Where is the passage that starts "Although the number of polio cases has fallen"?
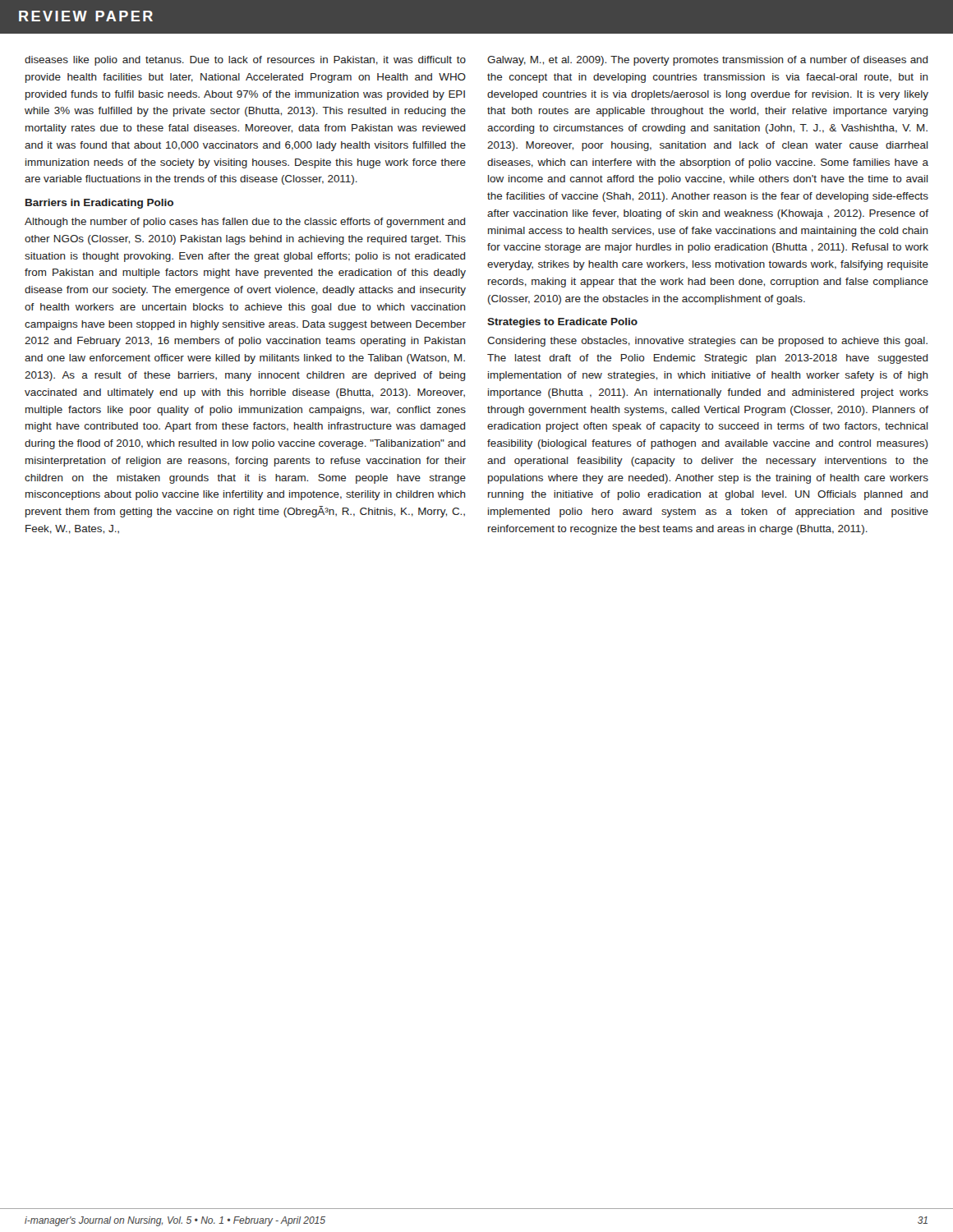Image resolution: width=953 pixels, height=1232 pixels. [x=245, y=376]
